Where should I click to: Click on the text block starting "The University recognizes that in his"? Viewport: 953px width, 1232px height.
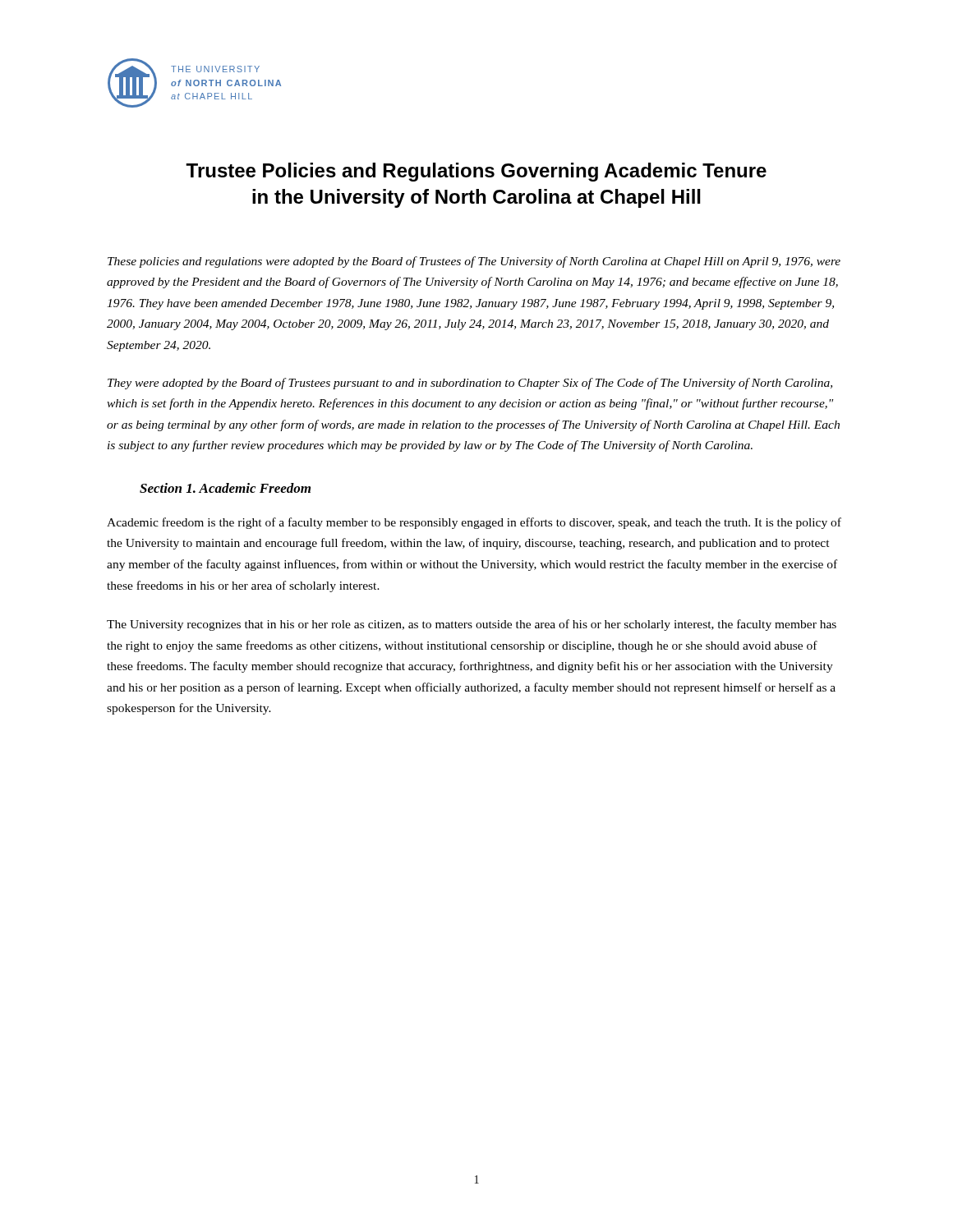point(472,666)
